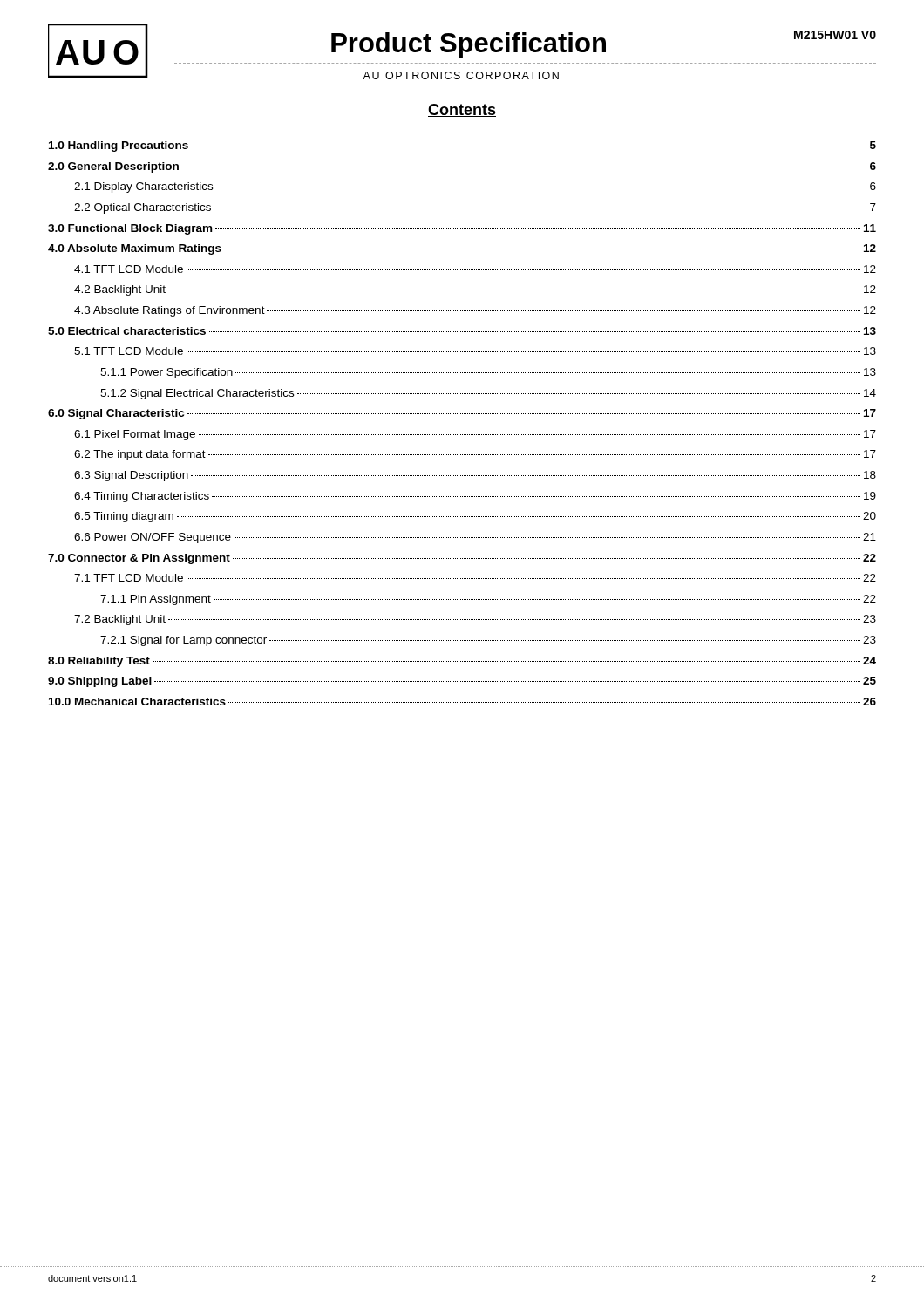This screenshot has width=924, height=1308.
Task: Locate the text "5.1.2 Signal Electrical Characteristics 14"
Action: point(488,393)
